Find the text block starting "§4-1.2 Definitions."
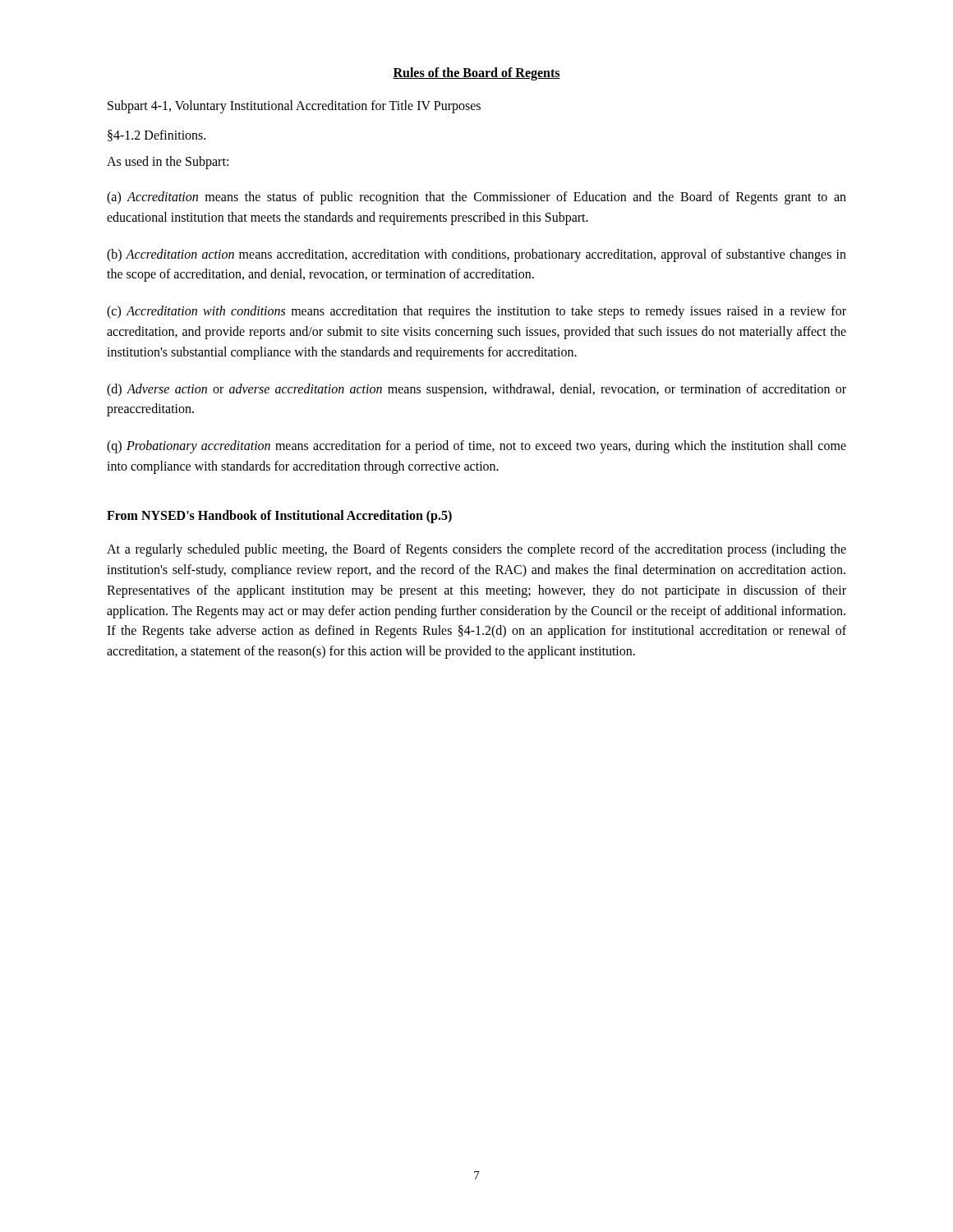 [x=157, y=135]
